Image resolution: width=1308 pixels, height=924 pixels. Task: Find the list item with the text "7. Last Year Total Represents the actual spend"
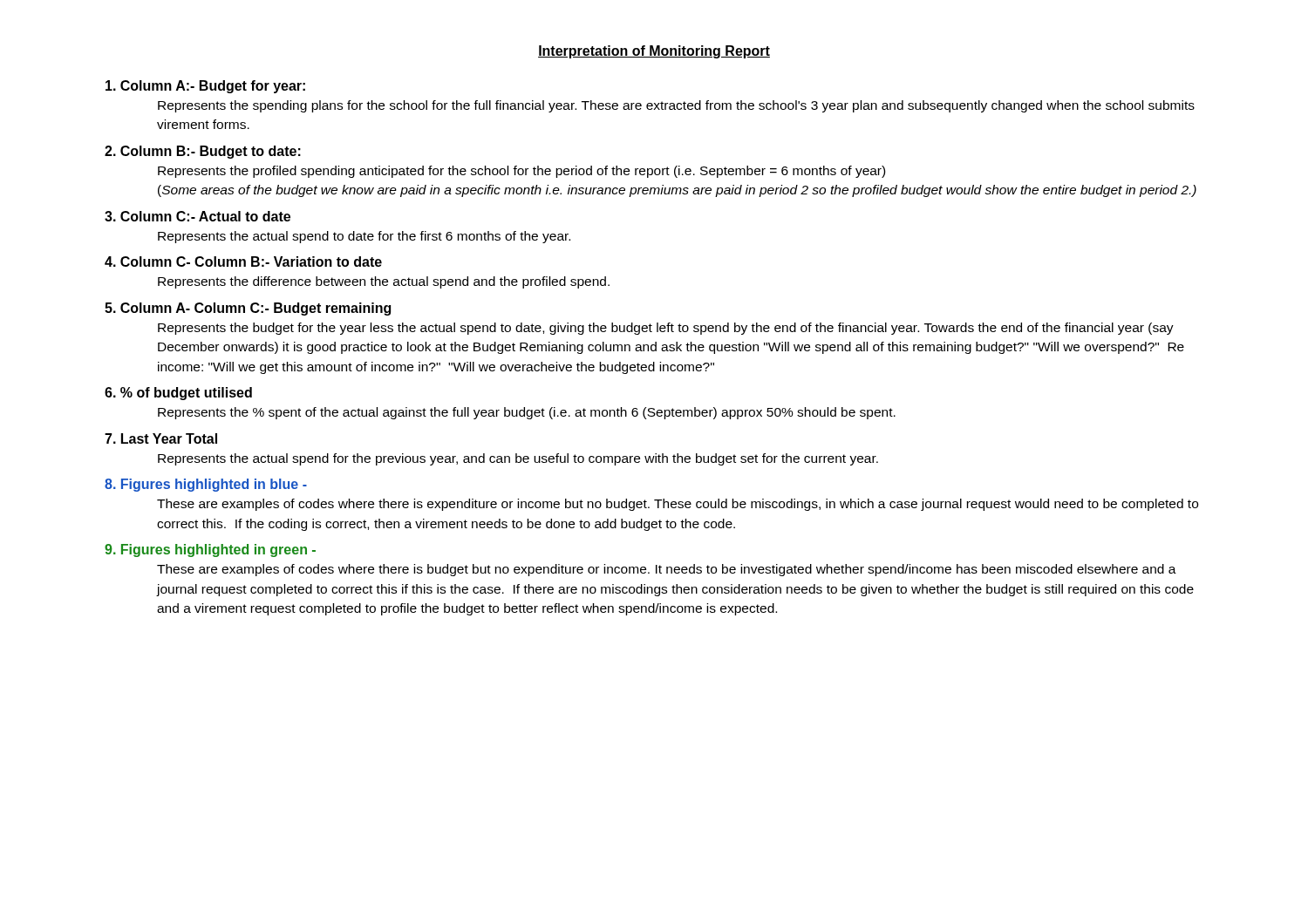point(654,450)
